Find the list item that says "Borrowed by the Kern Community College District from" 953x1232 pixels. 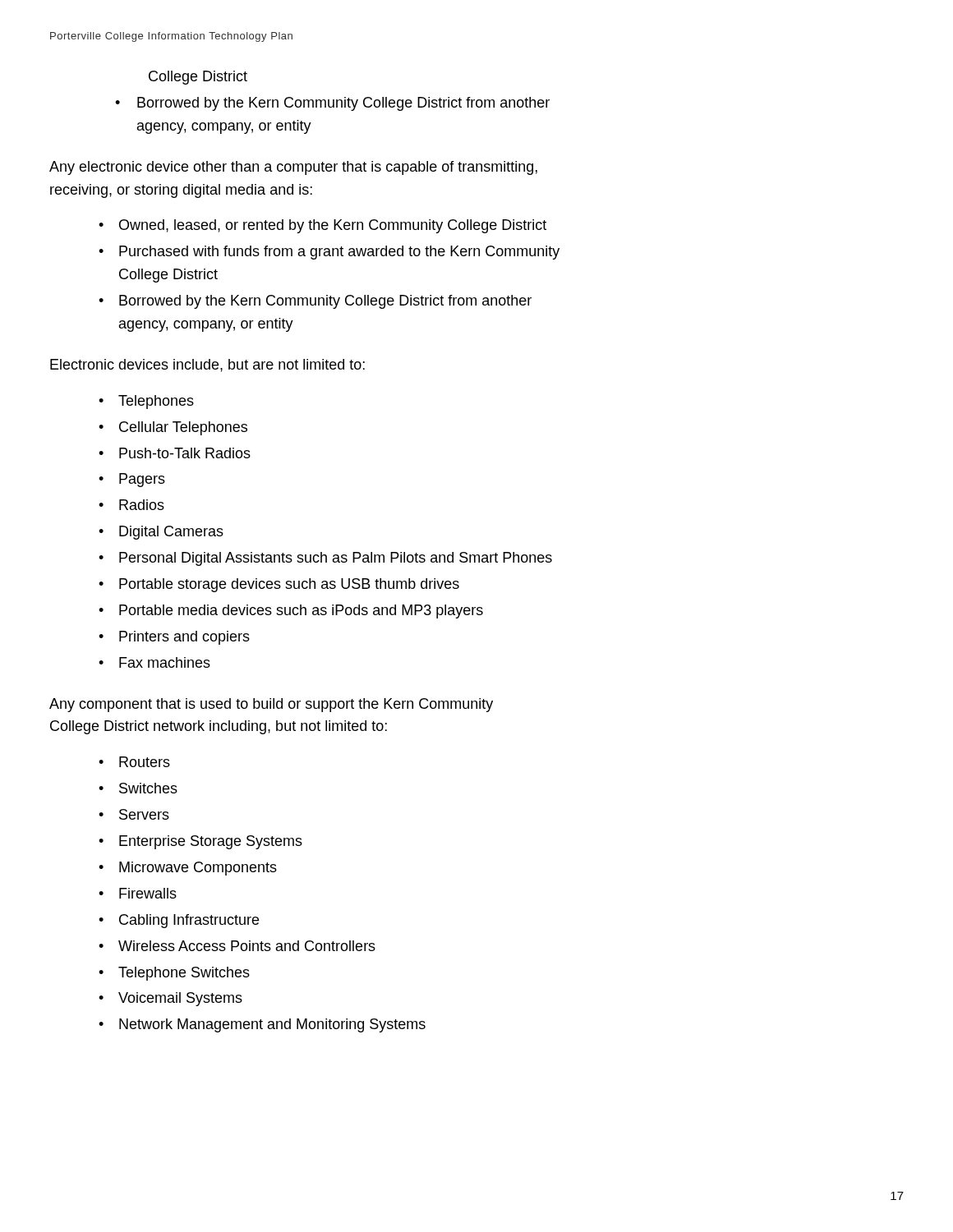pos(325,312)
